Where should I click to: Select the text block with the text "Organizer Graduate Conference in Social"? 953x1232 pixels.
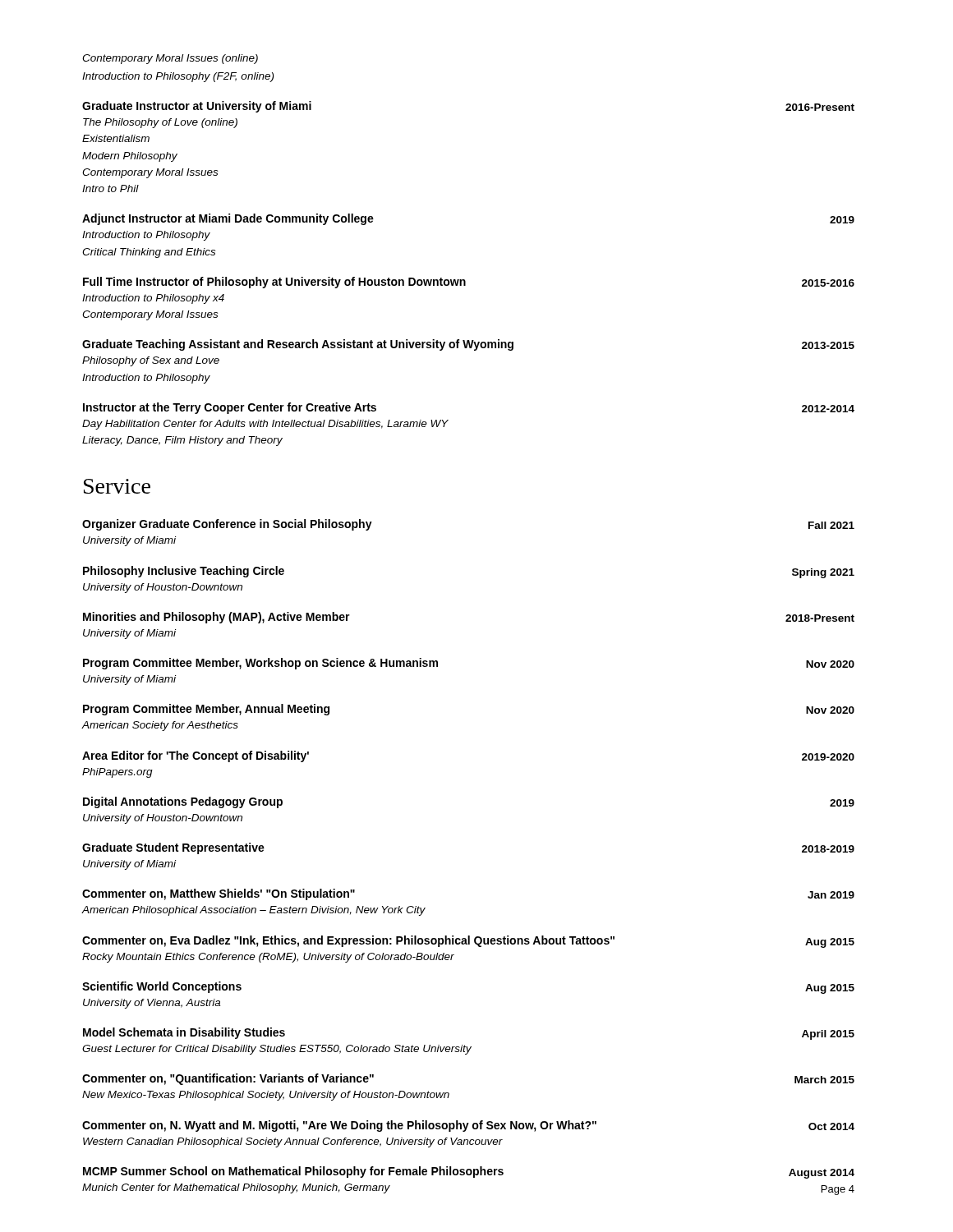pos(230,524)
